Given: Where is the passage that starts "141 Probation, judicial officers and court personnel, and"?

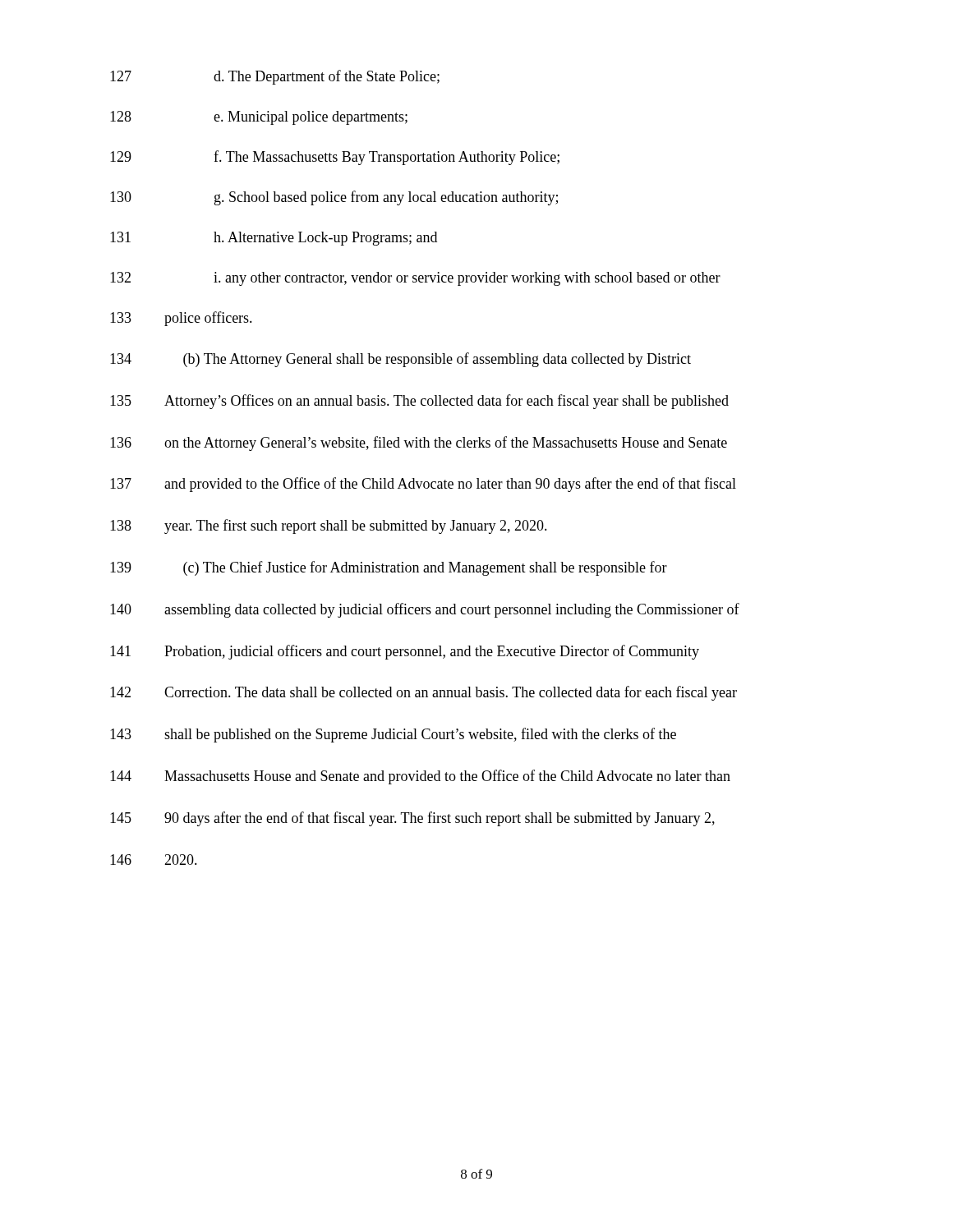Looking at the screenshot, I should tap(468, 651).
